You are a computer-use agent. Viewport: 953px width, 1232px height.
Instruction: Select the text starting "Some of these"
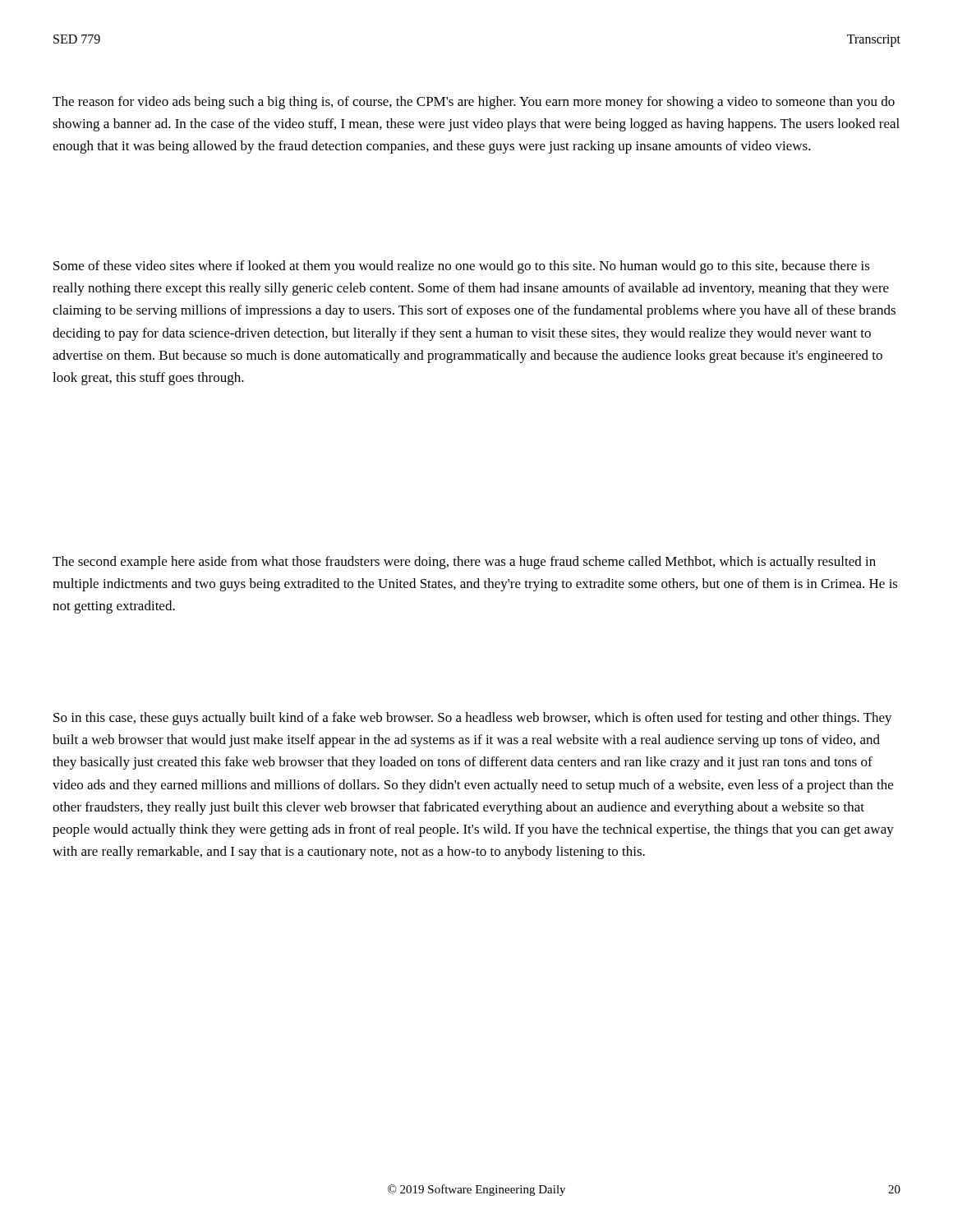tap(474, 321)
